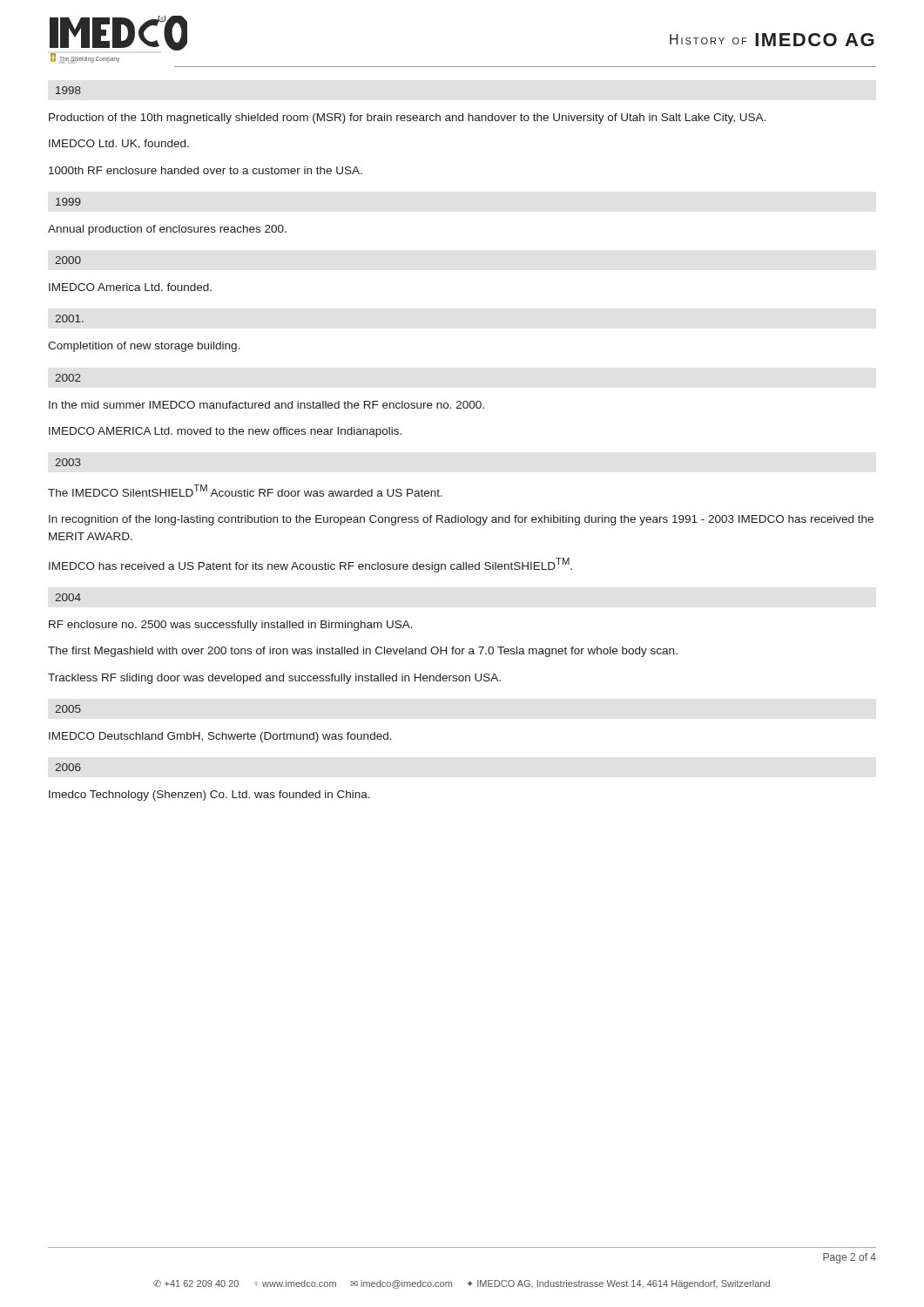Image resolution: width=924 pixels, height=1307 pixels.
Task: Find the region starting "In recognition of the"
Action: pos(461,527)
